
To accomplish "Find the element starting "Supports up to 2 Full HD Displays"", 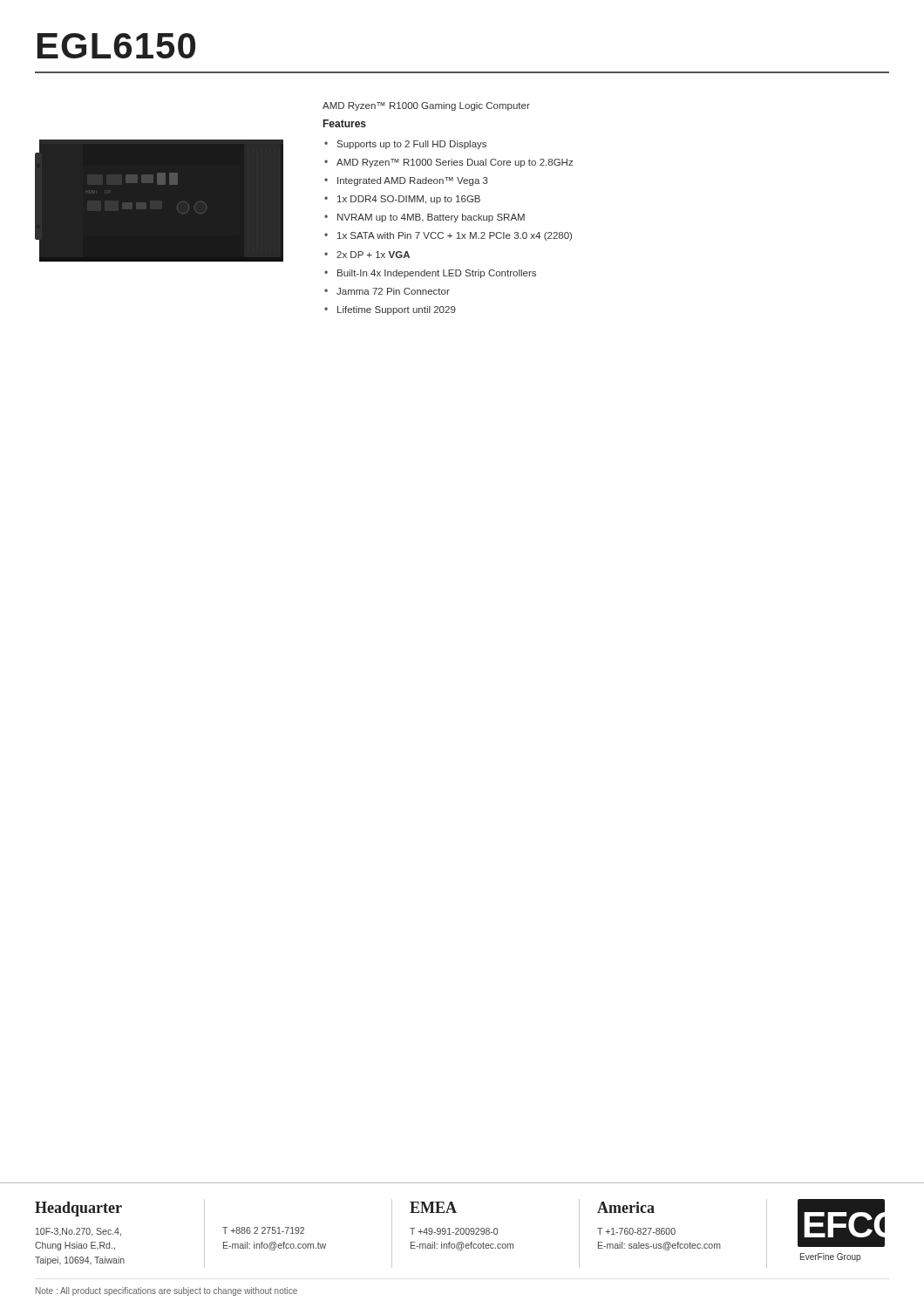I will (412, 144).
